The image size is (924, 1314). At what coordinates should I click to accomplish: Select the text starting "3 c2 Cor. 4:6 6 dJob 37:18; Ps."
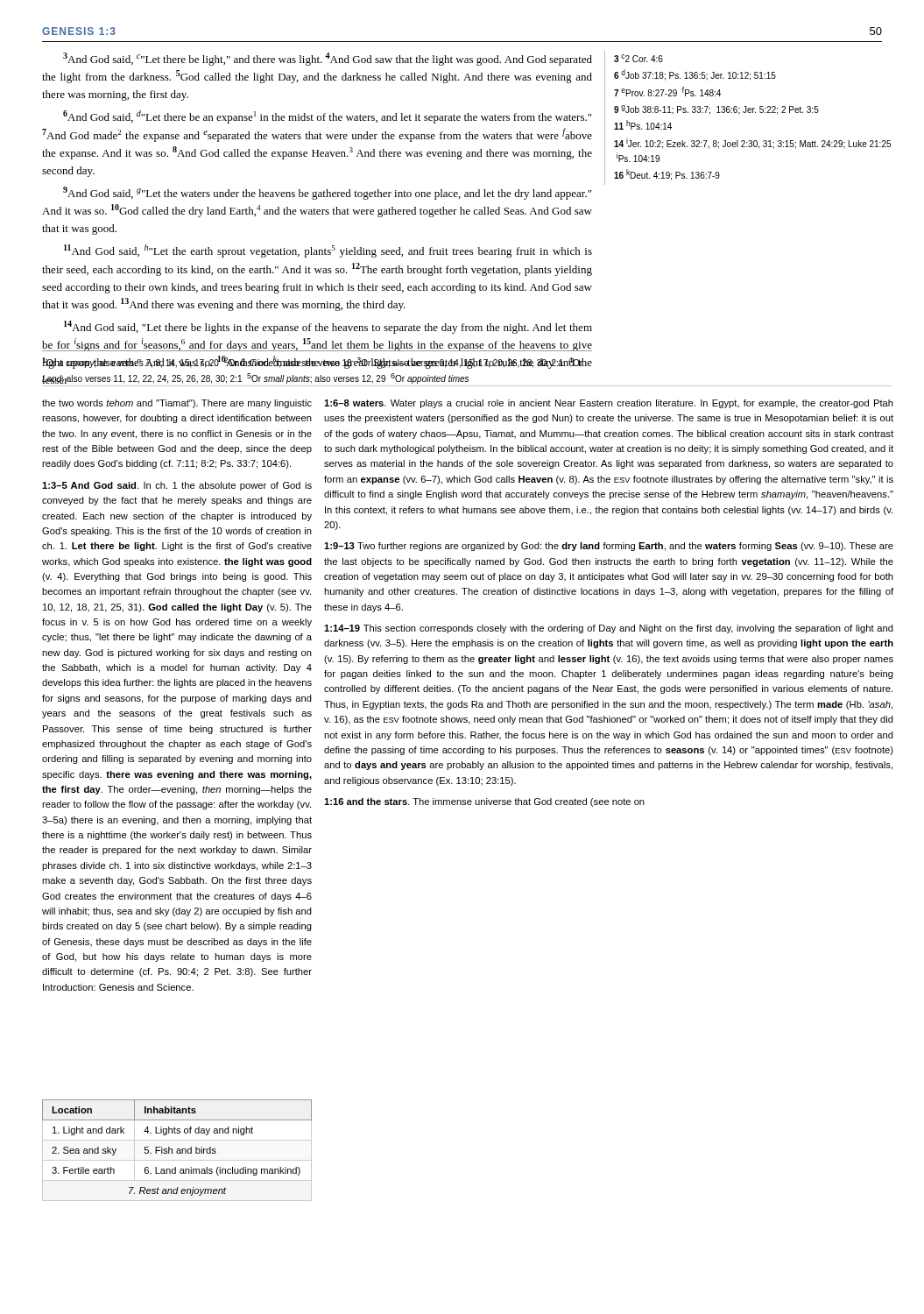[x=754, y=117]
